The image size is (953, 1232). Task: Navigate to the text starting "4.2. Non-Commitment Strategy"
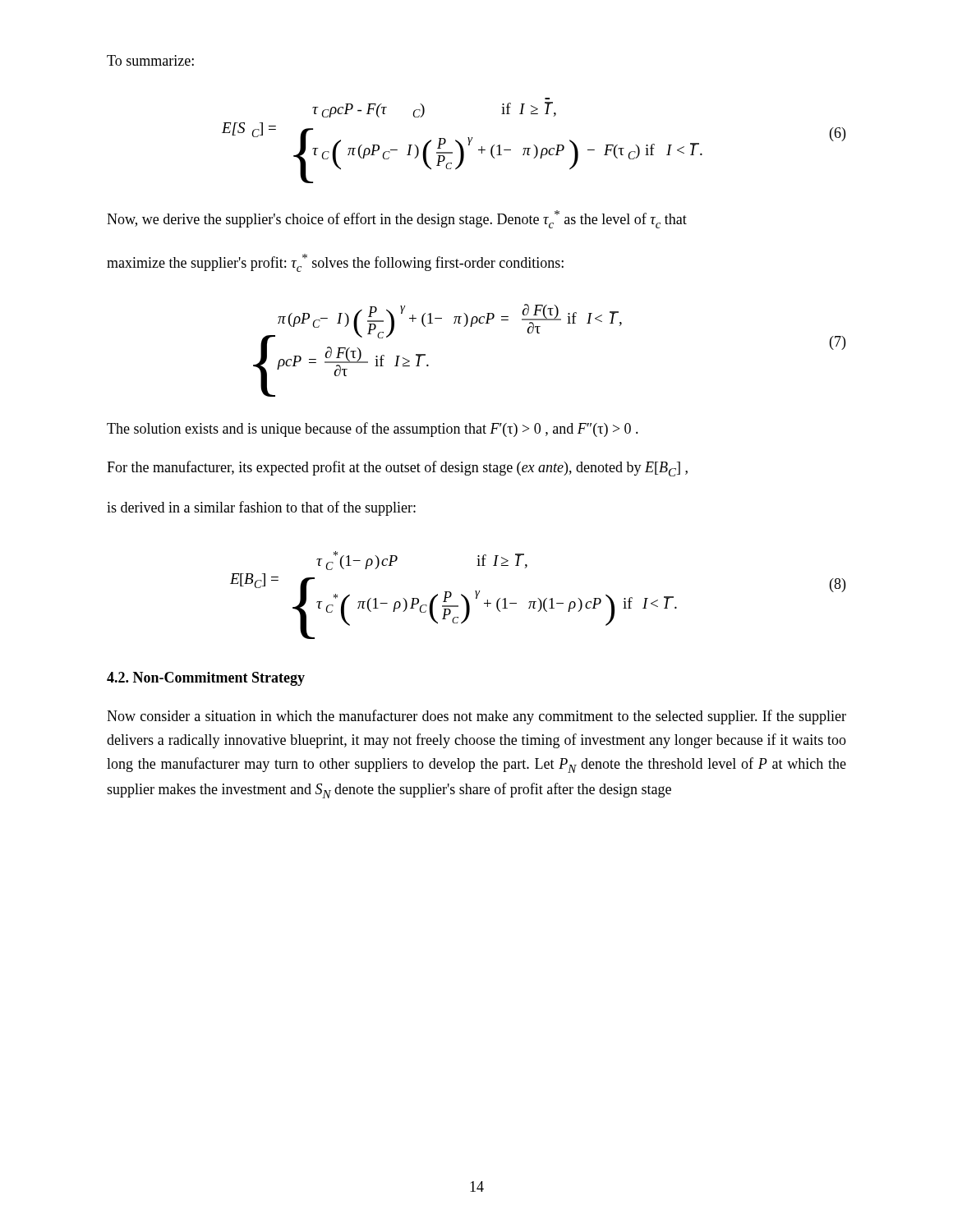[x=206, y=678]
